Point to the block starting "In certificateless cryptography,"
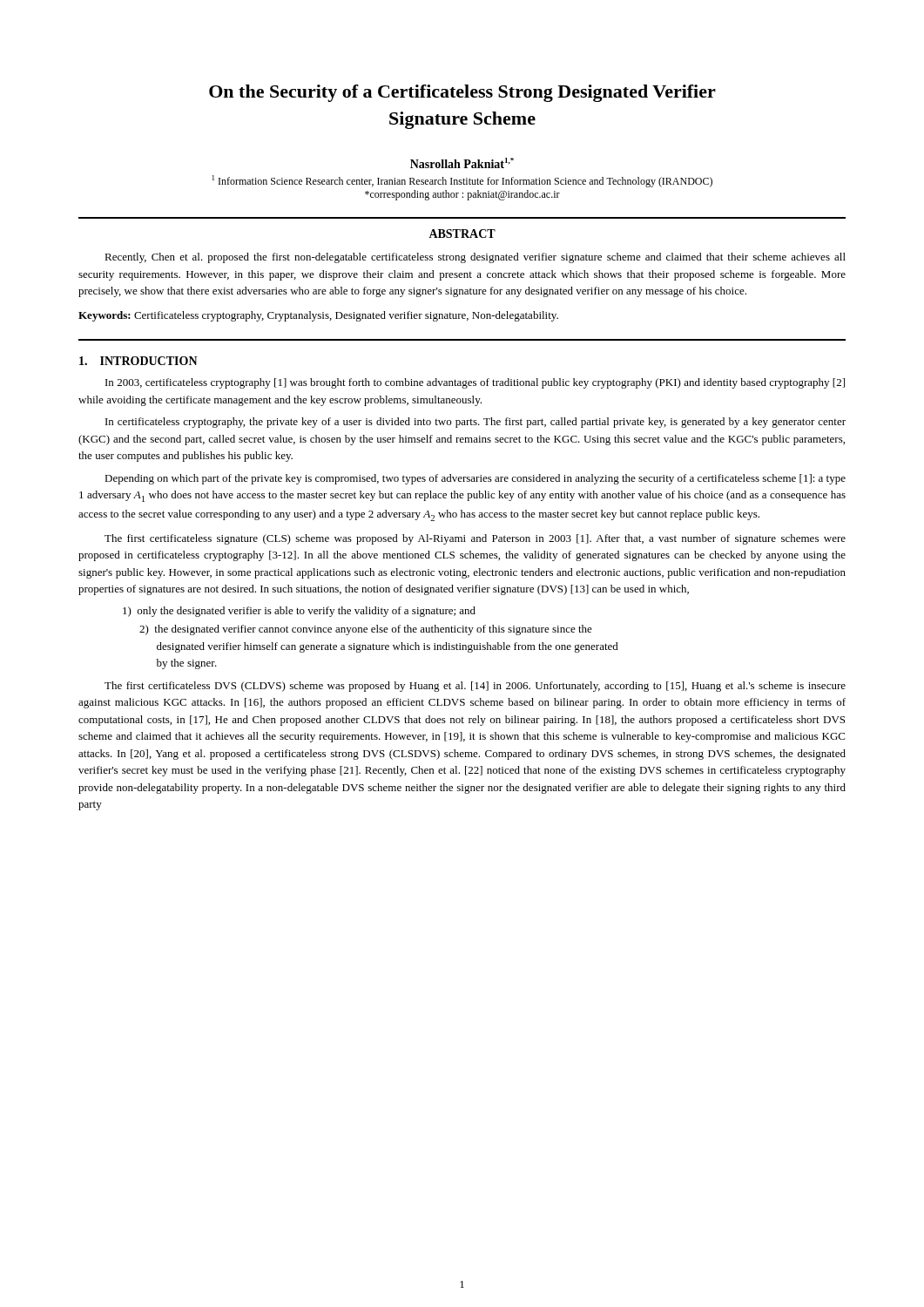This screenshot has height=1307, width=924. (462, 438)
